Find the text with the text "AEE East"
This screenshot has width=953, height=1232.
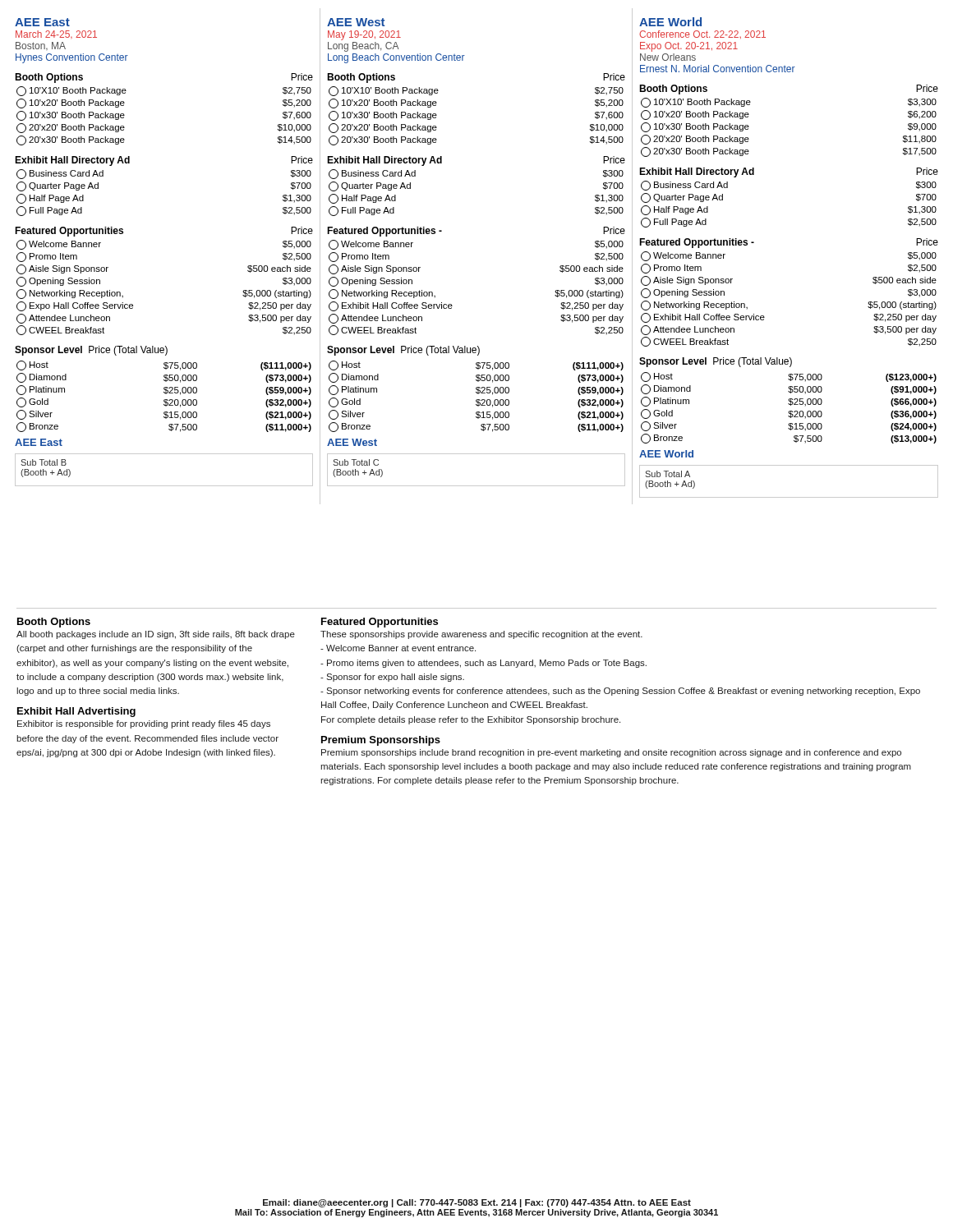point(164,443)
